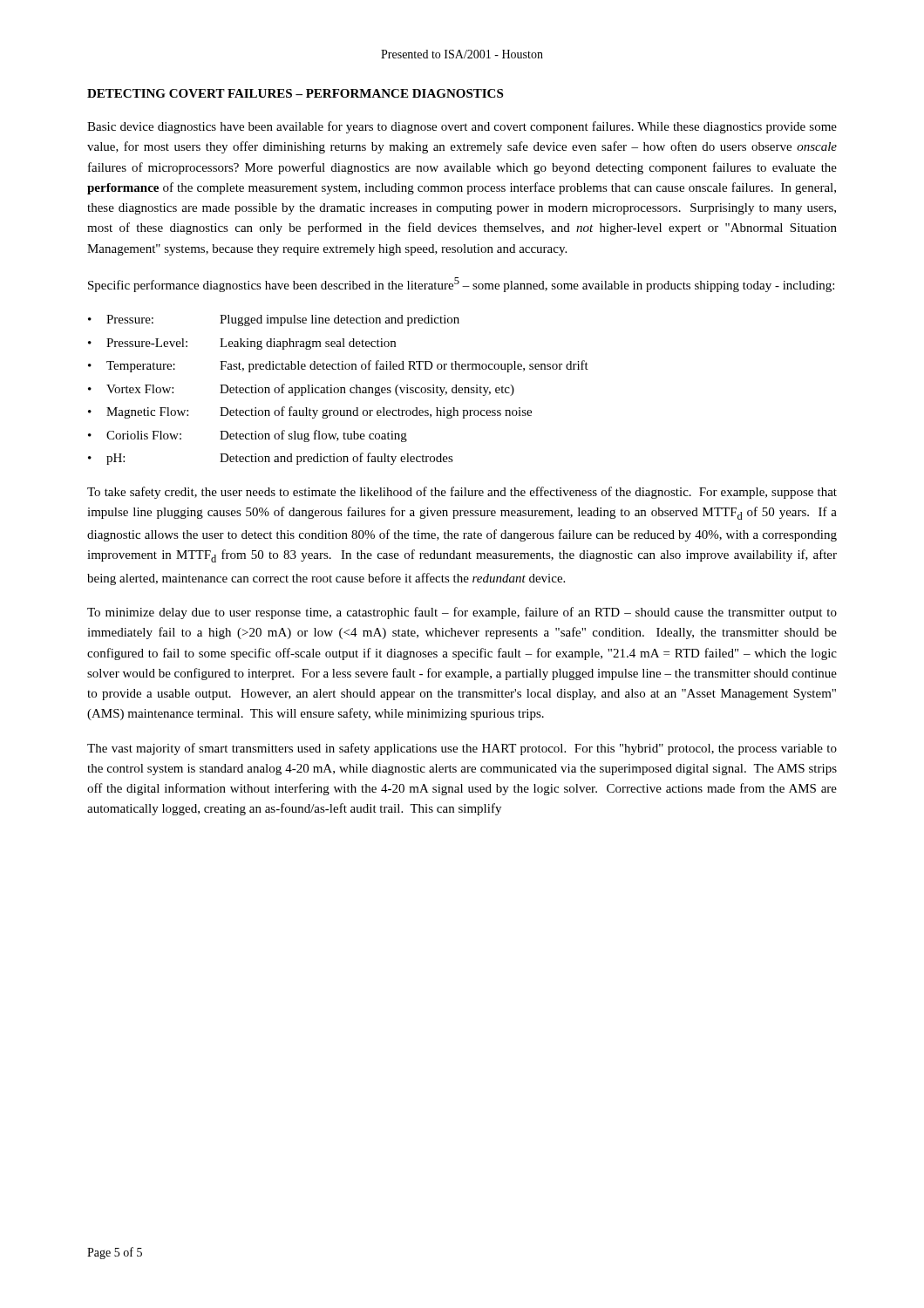
Task: Select the list item with the text "• Pressure-Level: Leaking"
Action: coord(242,344)
